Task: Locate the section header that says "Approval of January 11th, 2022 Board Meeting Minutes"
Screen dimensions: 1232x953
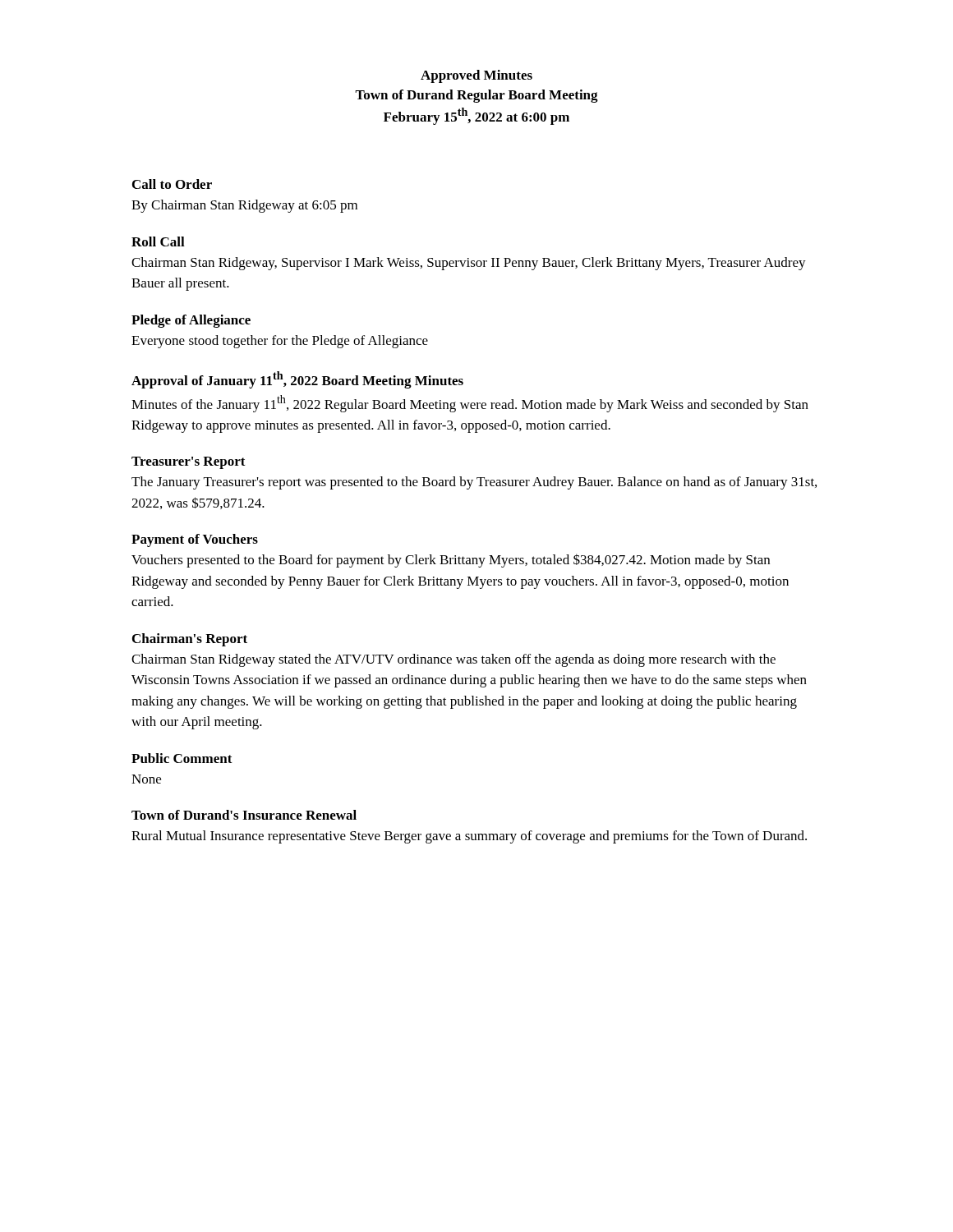Action: [x=476, y=402]
